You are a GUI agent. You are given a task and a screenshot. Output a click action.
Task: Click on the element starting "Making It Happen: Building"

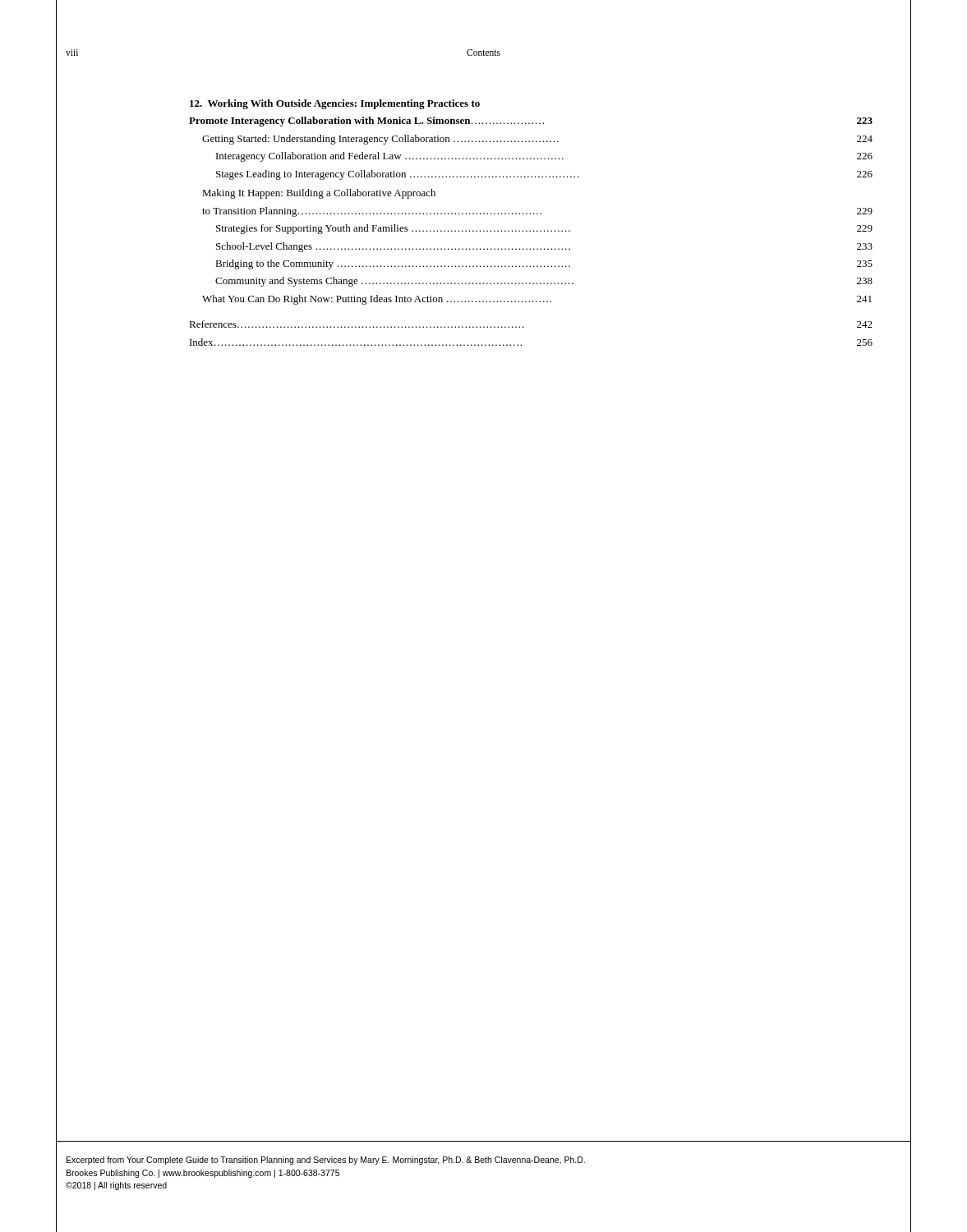coord(537,202)
